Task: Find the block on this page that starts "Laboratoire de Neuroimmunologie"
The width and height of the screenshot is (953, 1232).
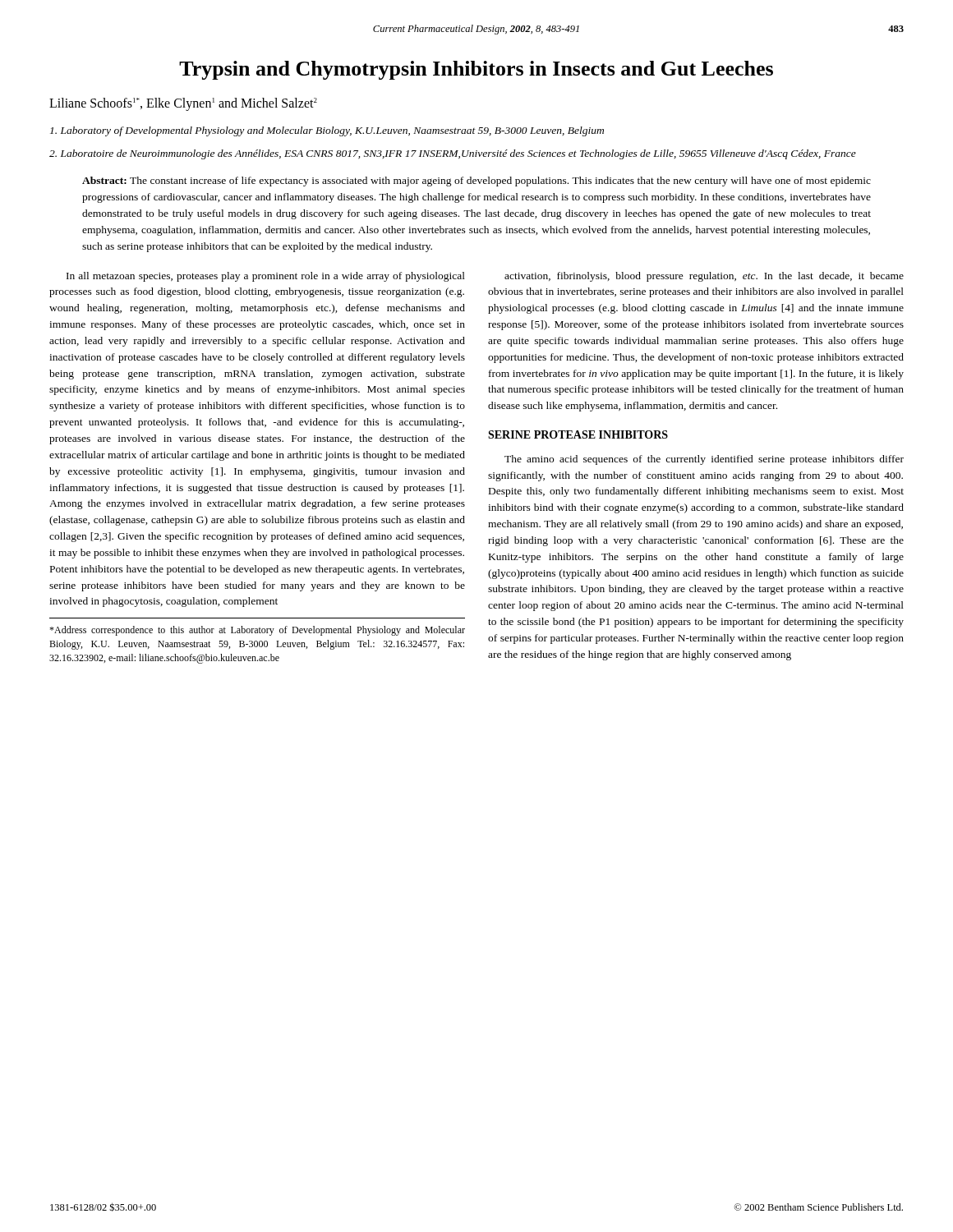Action: [x=453, y=153]
